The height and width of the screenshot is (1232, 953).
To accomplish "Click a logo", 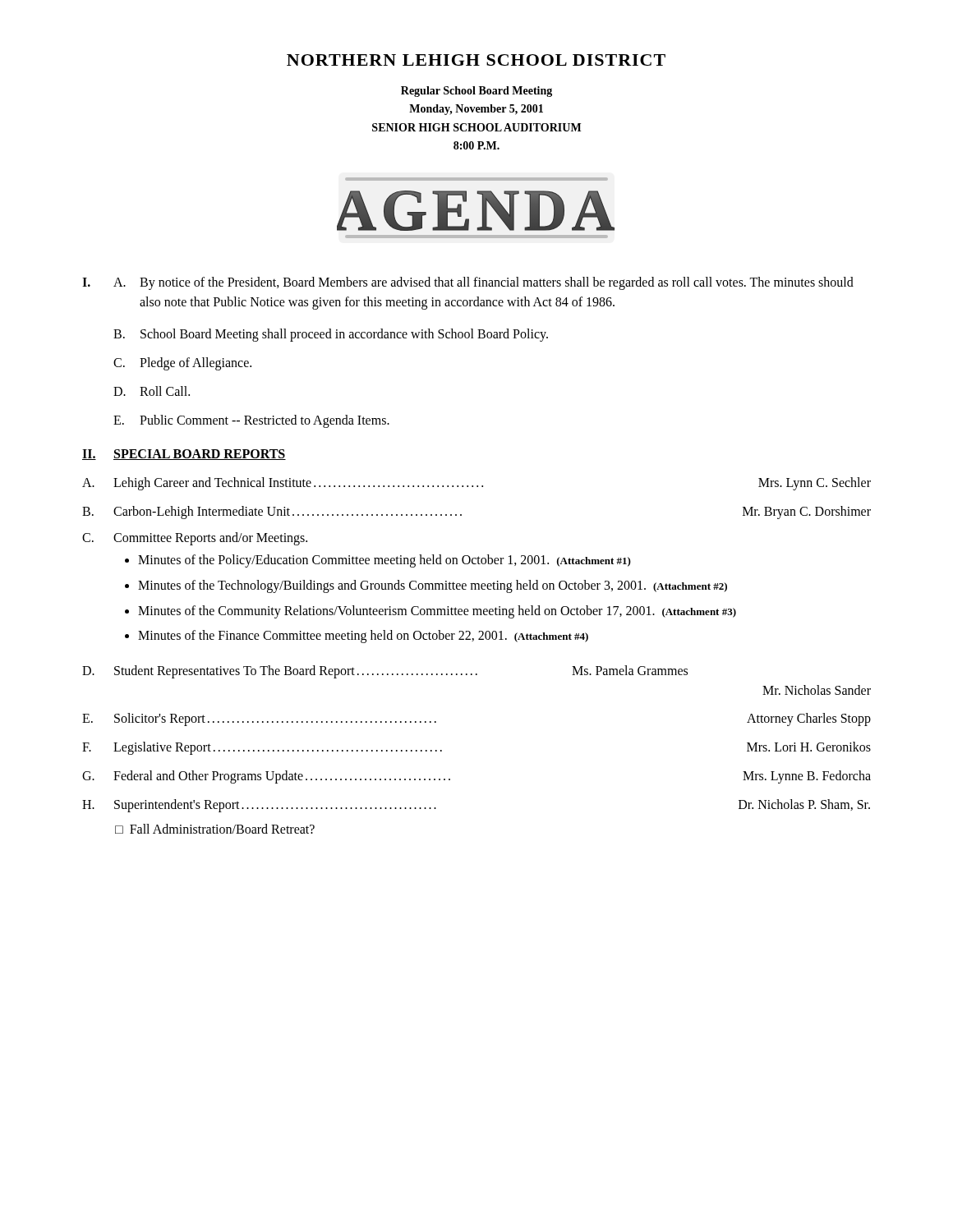I will (x=476, y=209).
